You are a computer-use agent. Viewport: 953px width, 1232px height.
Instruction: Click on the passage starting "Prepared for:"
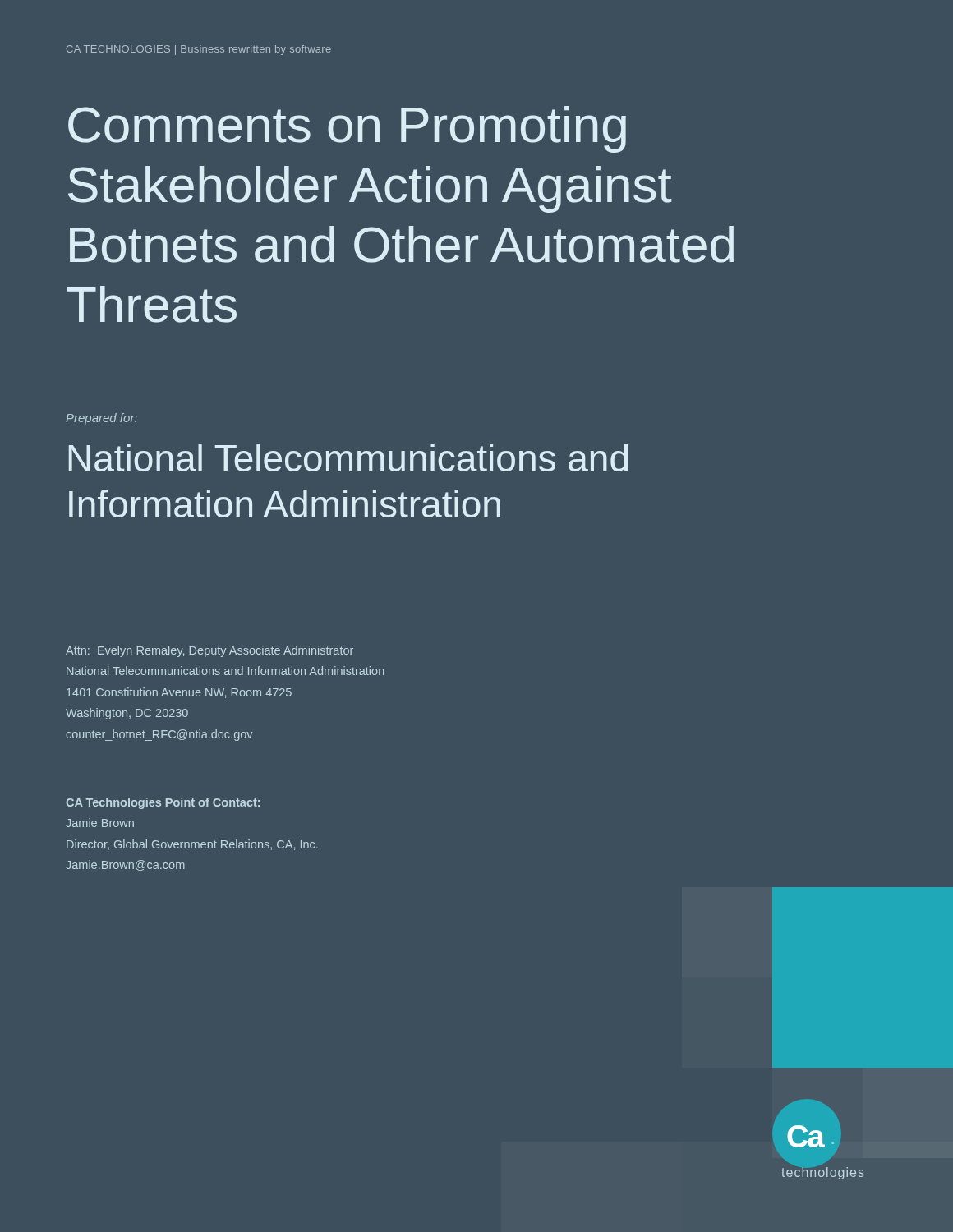(x=102, y=418)
